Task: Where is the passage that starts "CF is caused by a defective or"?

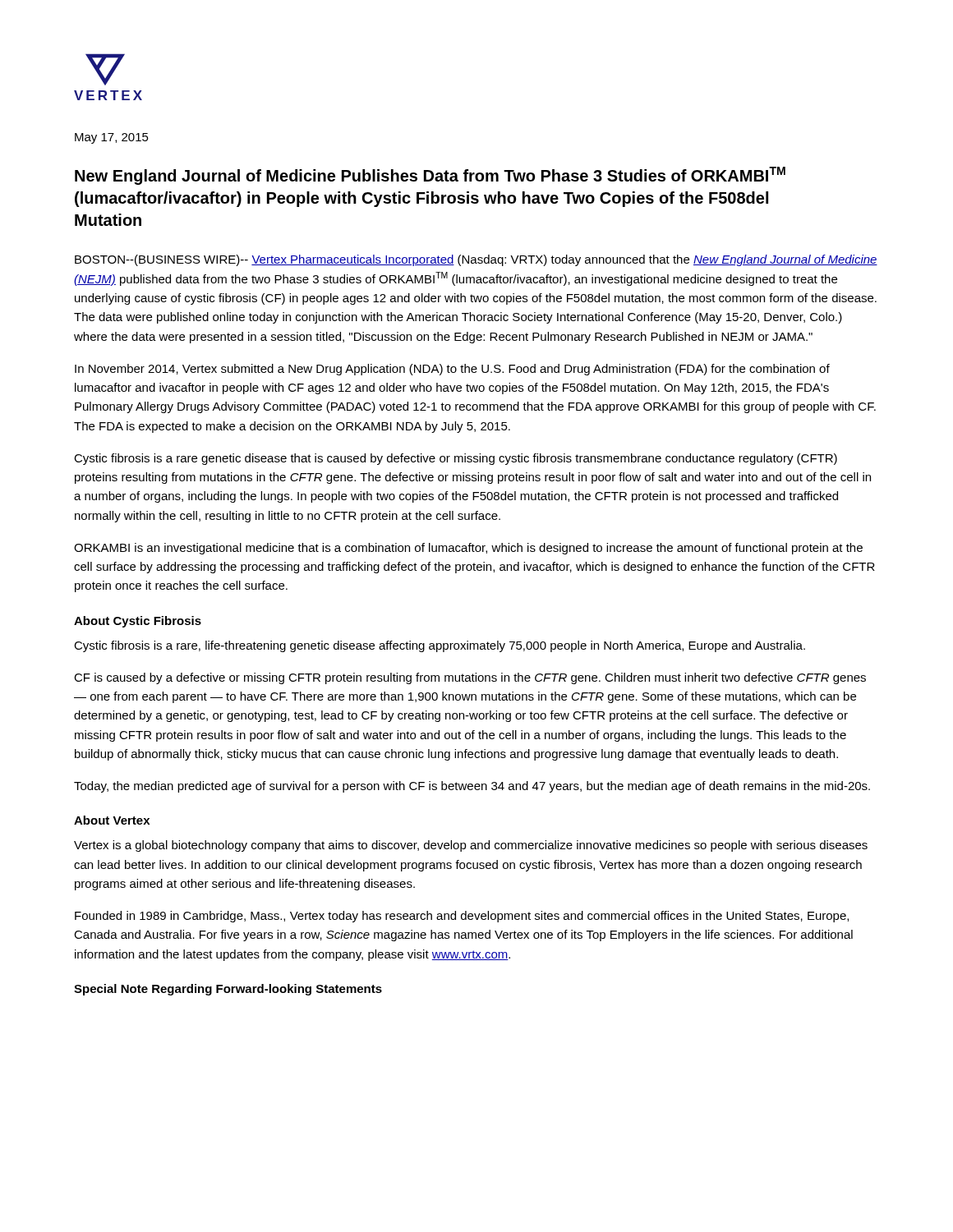Action: [x=470, y=715]
